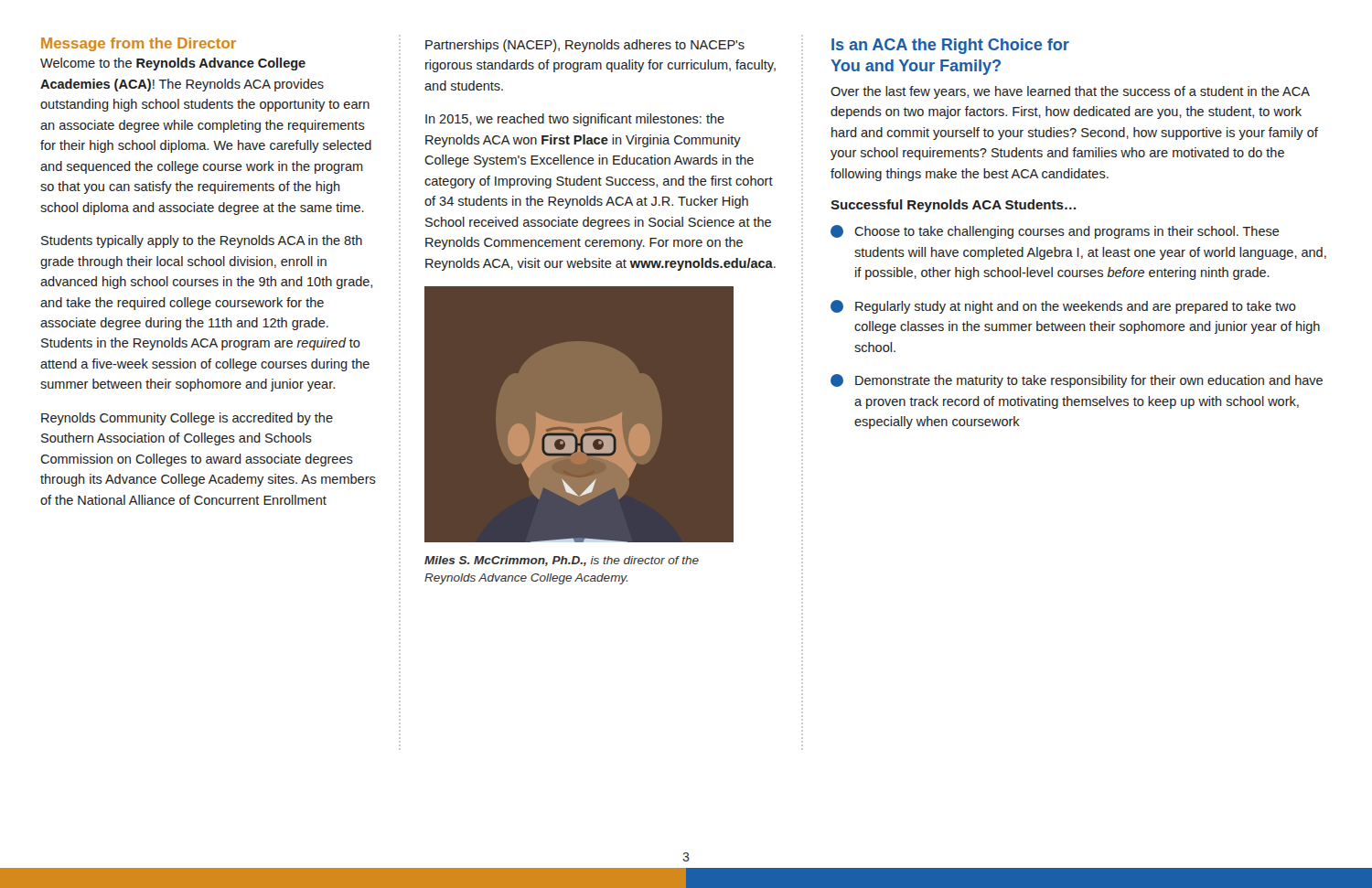
Task: Click the passage that begins "Partnerships (NACEP), Reynolds adheres"
Action: tap(600, 65)
